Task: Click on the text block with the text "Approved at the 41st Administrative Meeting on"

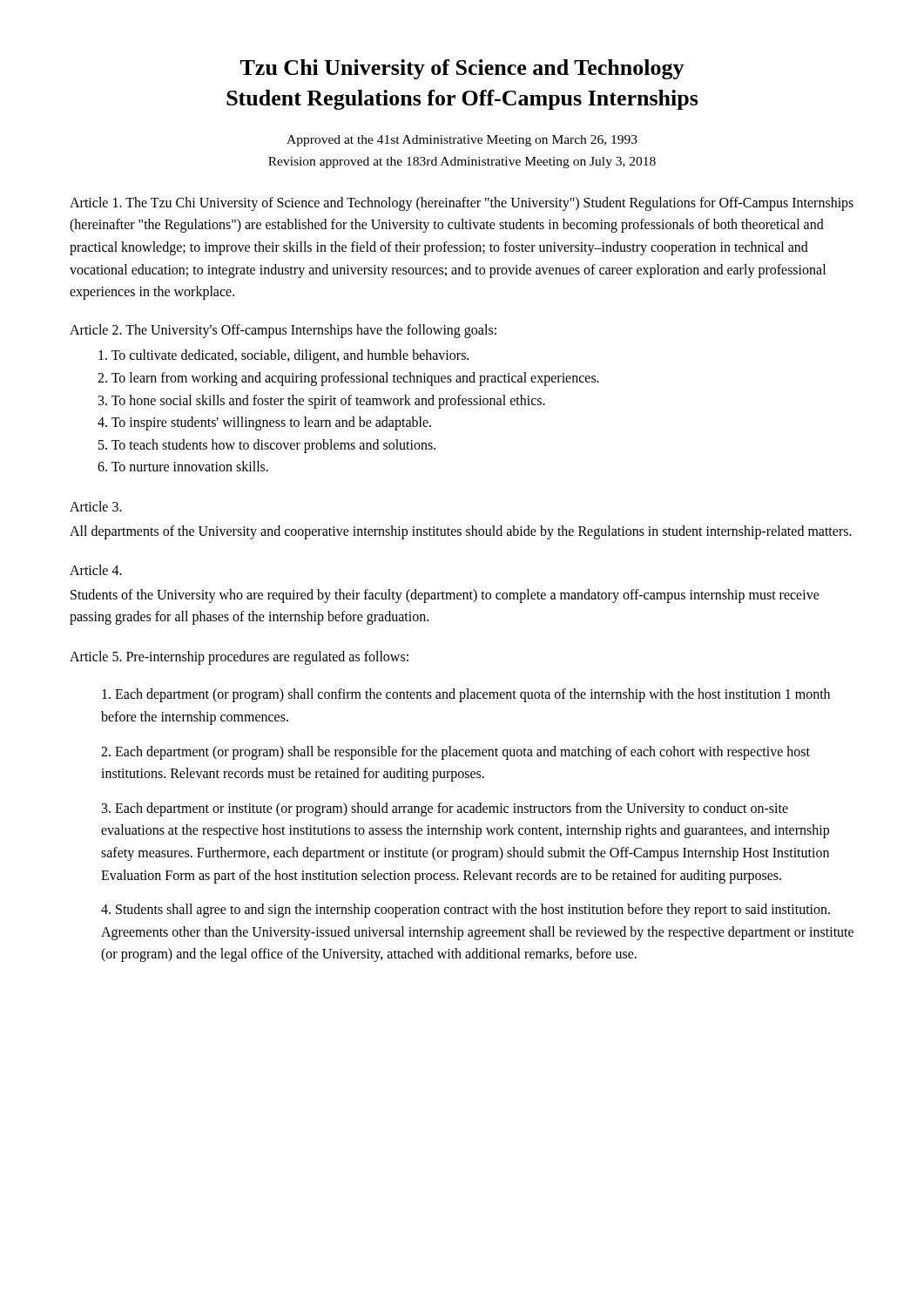Action: point(462,150)
